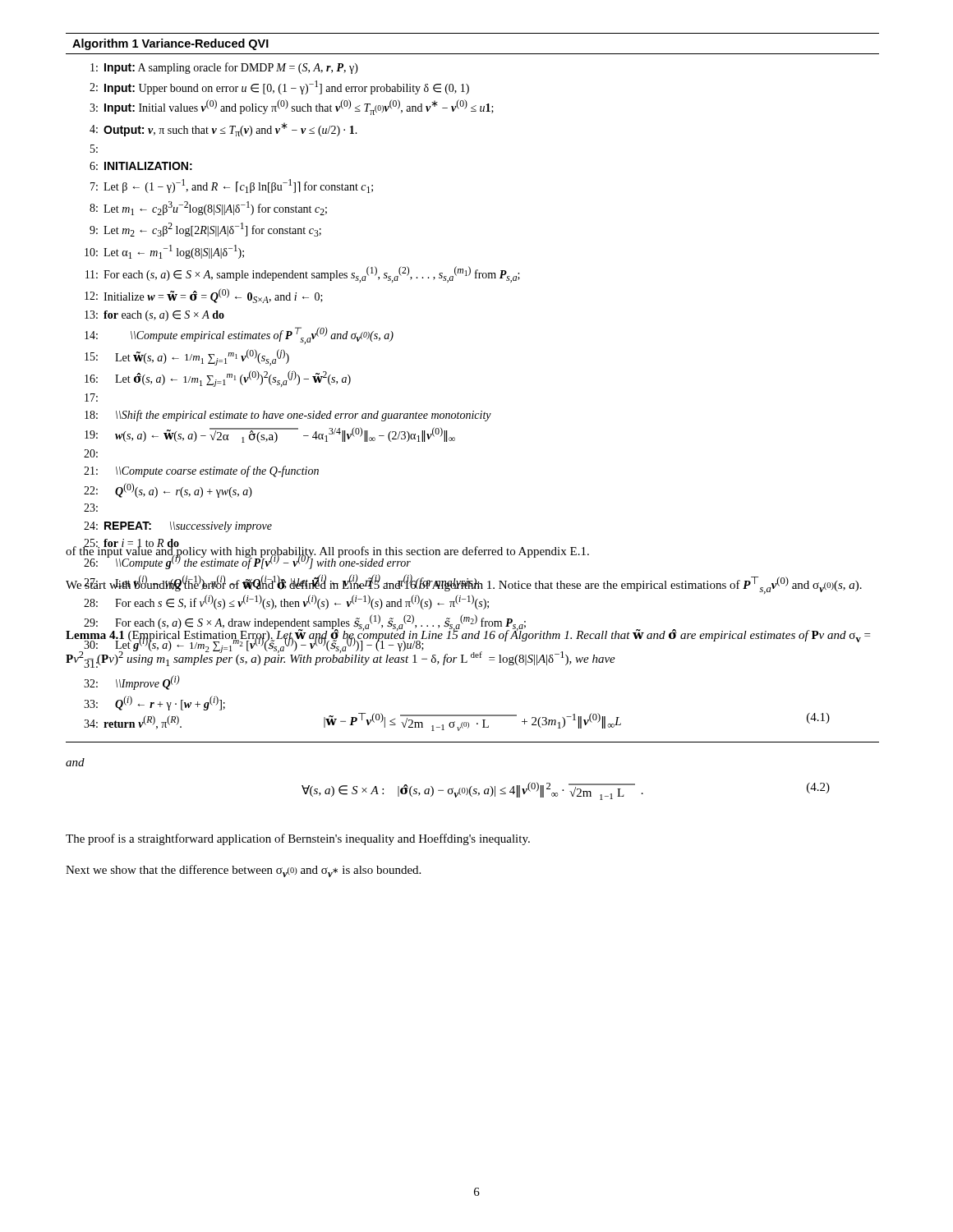Find the block on this page that starts "The proof is a straightforward application of Bernstein's"
The height and width of the screenshot is (1232, 953).
click(298, 839)
